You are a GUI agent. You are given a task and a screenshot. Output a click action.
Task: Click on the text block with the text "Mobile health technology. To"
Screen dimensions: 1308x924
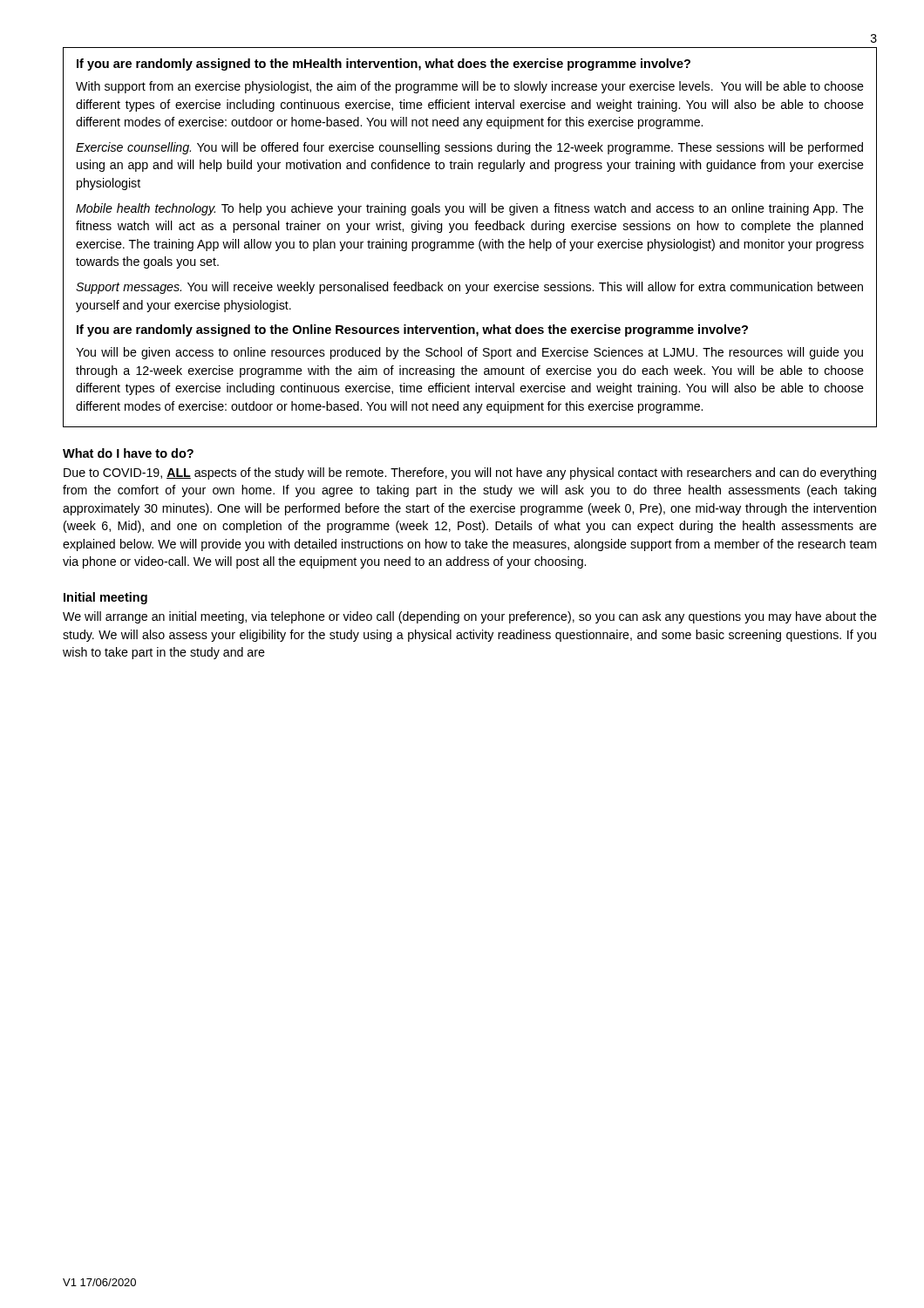(470, 235)
